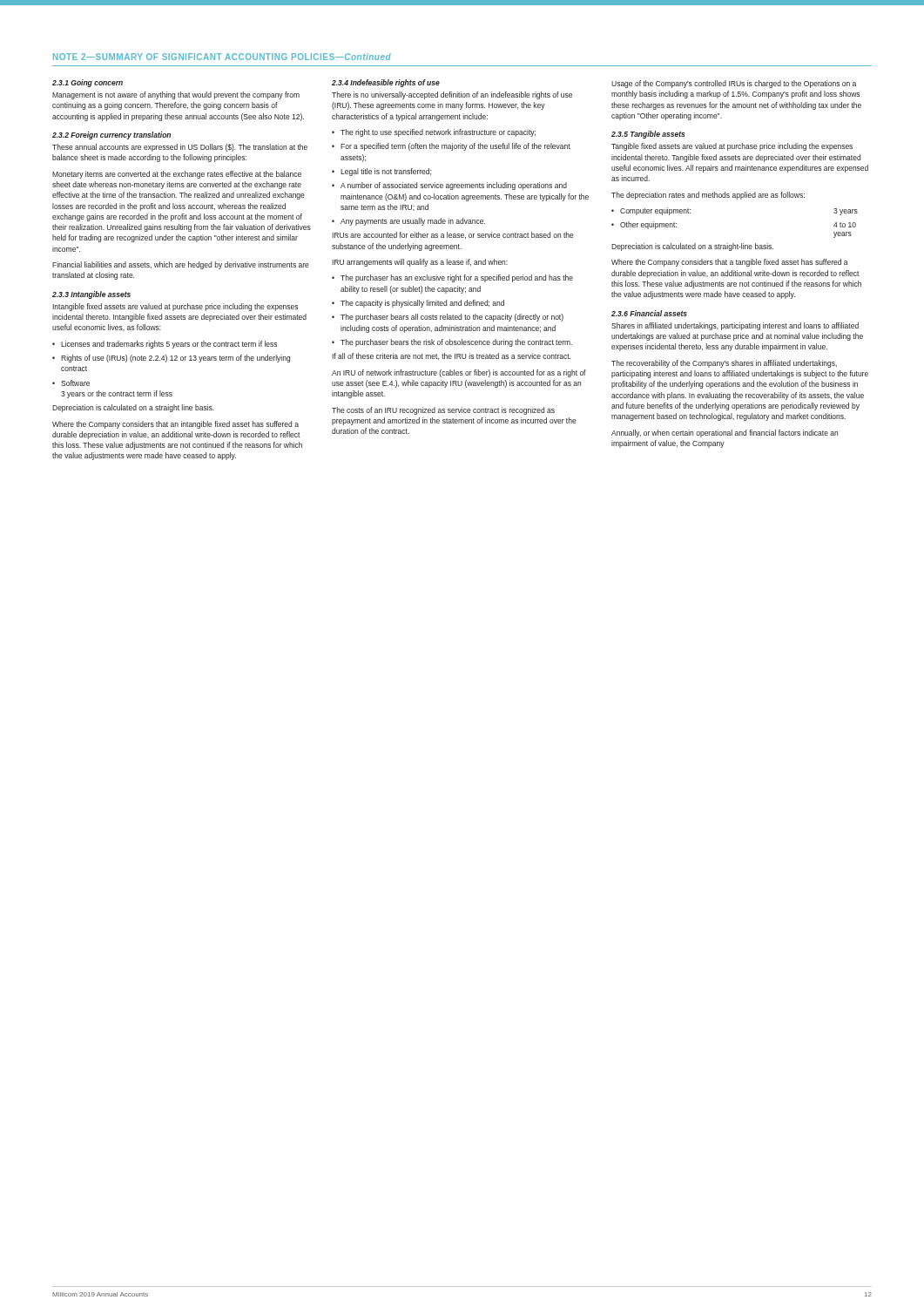Image resolution: width=924 pixels, height=1307 pixels.
Task: Navigate to the region starting "• Computer equipment: 3 years"
Action: click(x=651, y=211)
